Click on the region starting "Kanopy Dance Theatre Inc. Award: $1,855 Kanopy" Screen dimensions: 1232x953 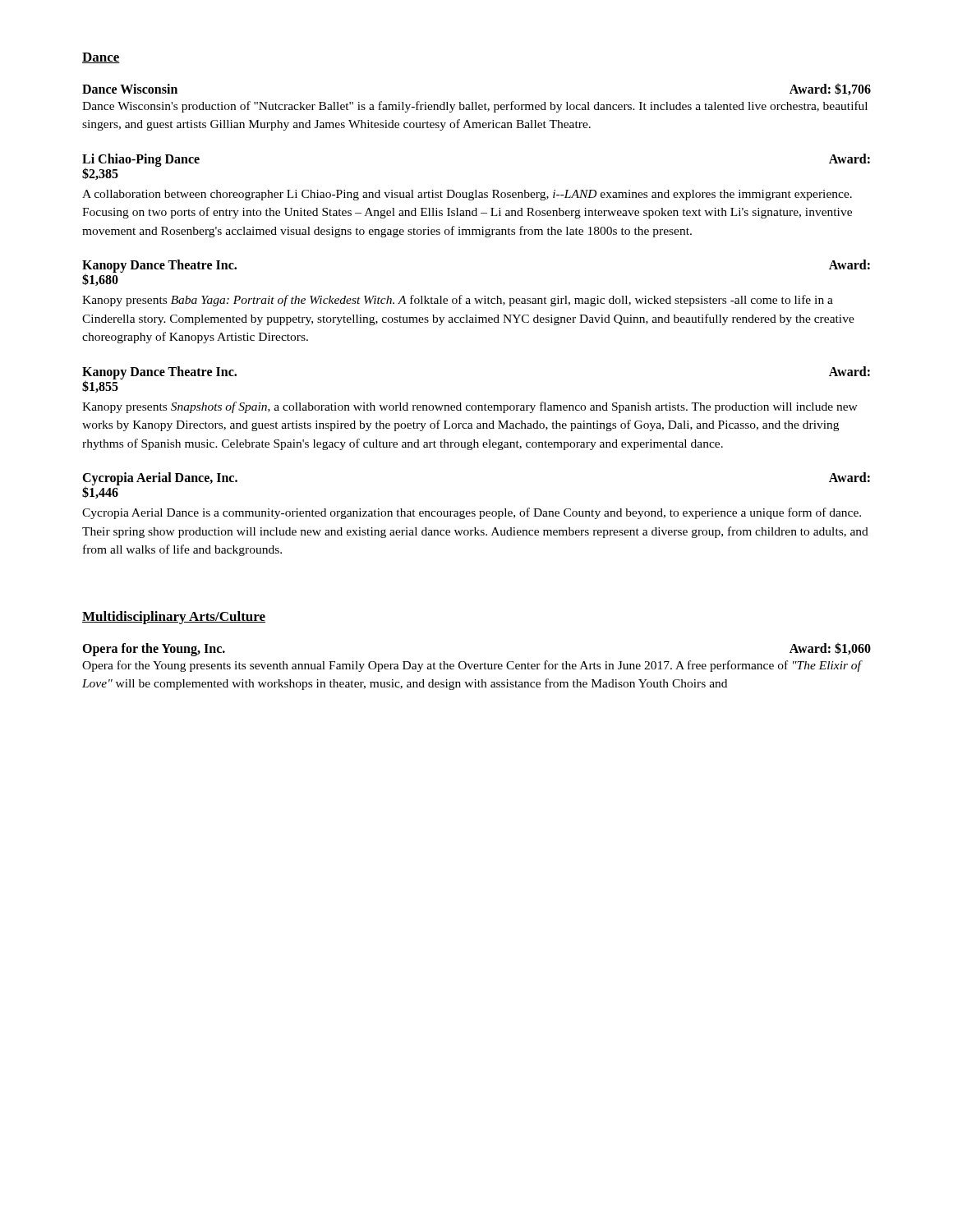[476, 409]
